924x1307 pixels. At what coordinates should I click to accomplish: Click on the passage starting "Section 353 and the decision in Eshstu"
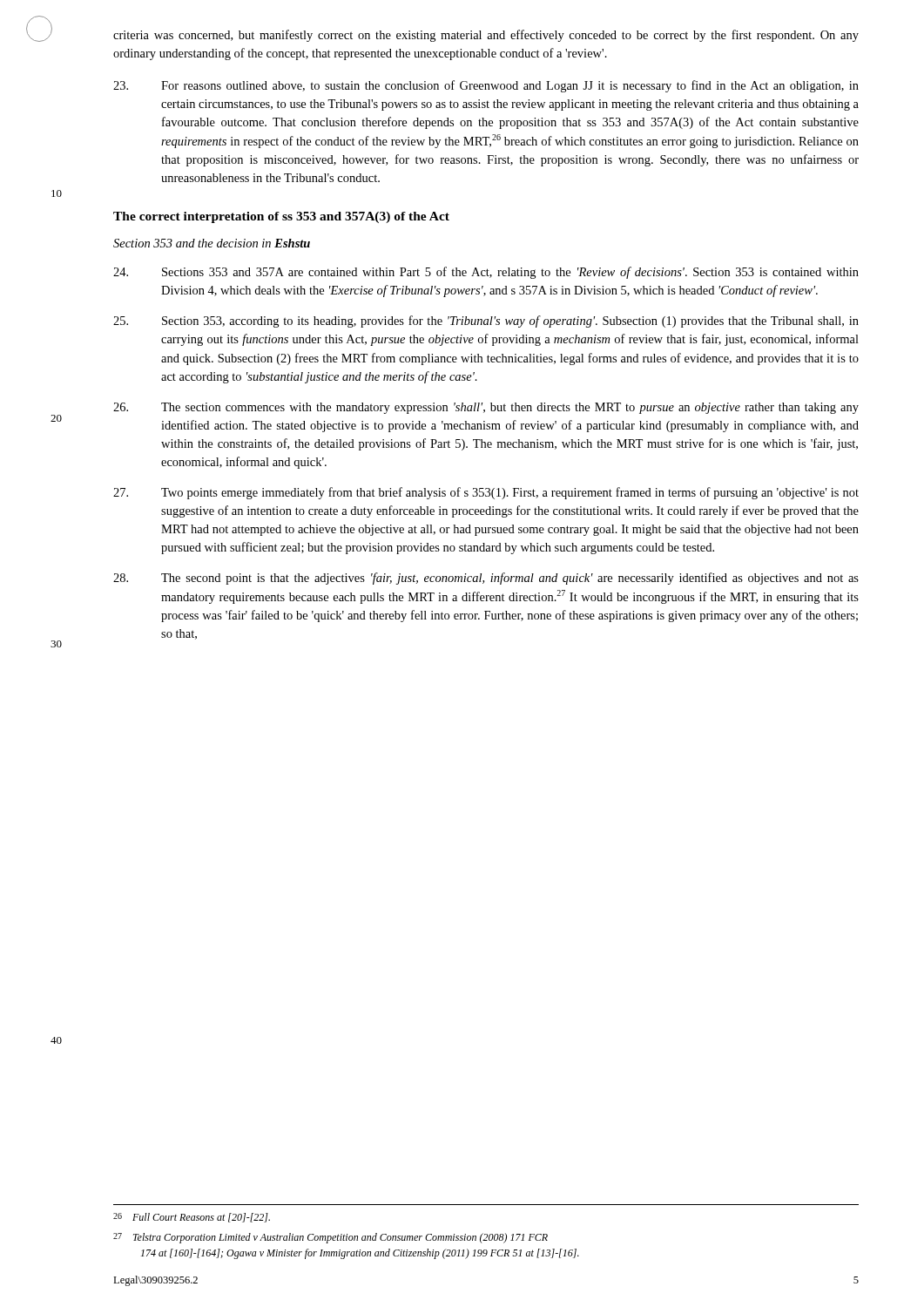212,243
